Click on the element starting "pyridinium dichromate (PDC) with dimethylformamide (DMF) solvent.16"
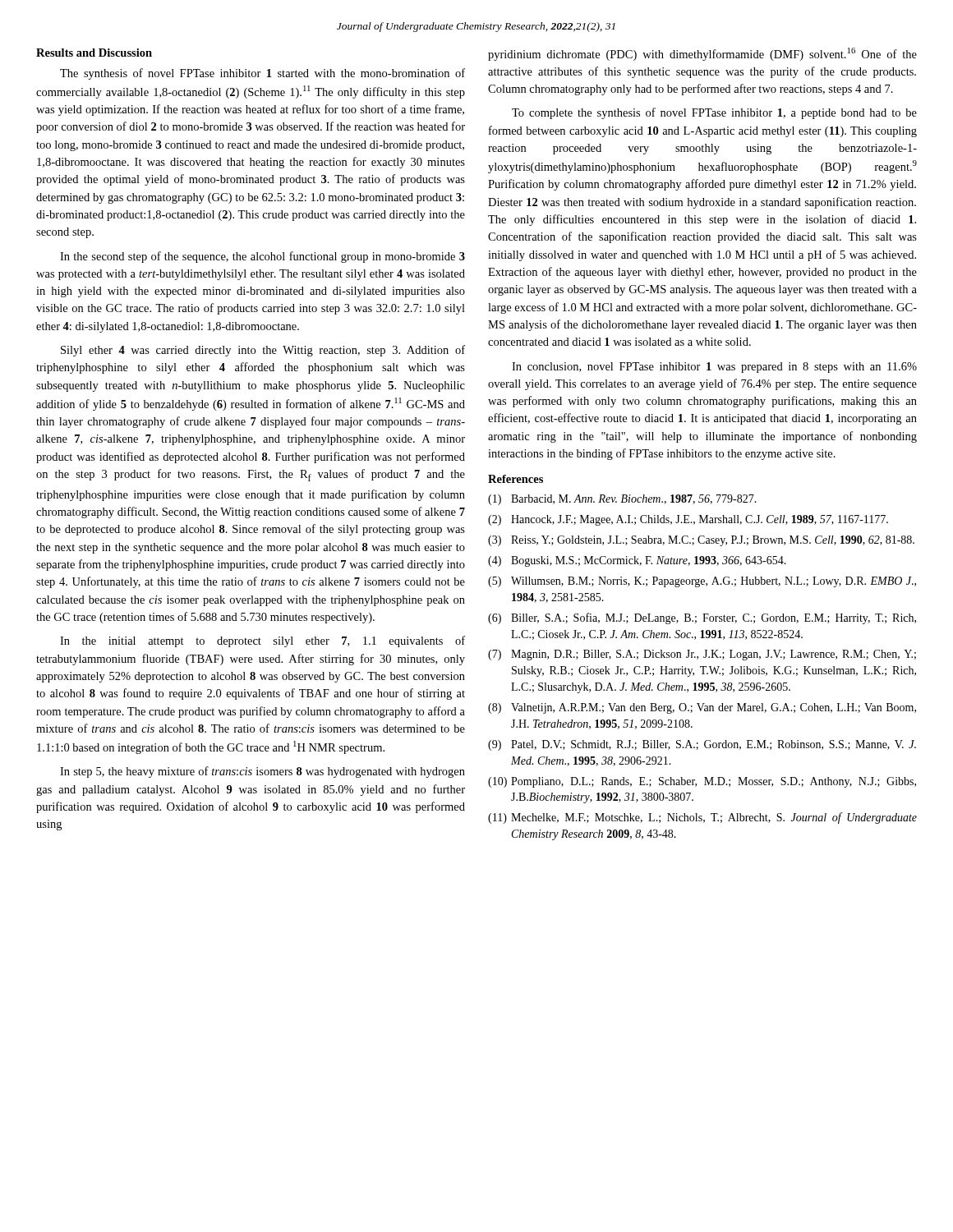 [702, 253]
